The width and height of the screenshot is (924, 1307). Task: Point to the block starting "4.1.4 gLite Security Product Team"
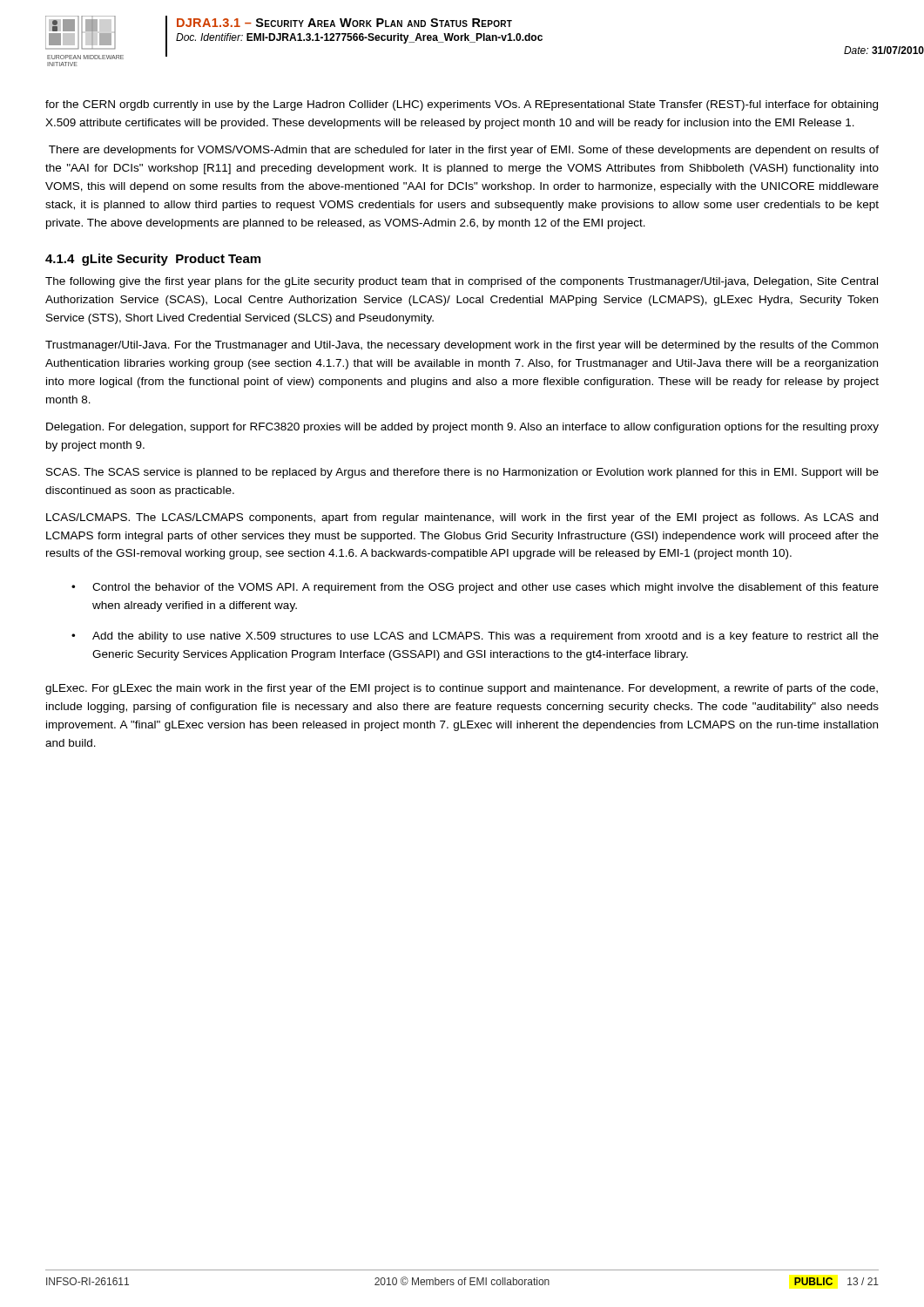(153, 259)
